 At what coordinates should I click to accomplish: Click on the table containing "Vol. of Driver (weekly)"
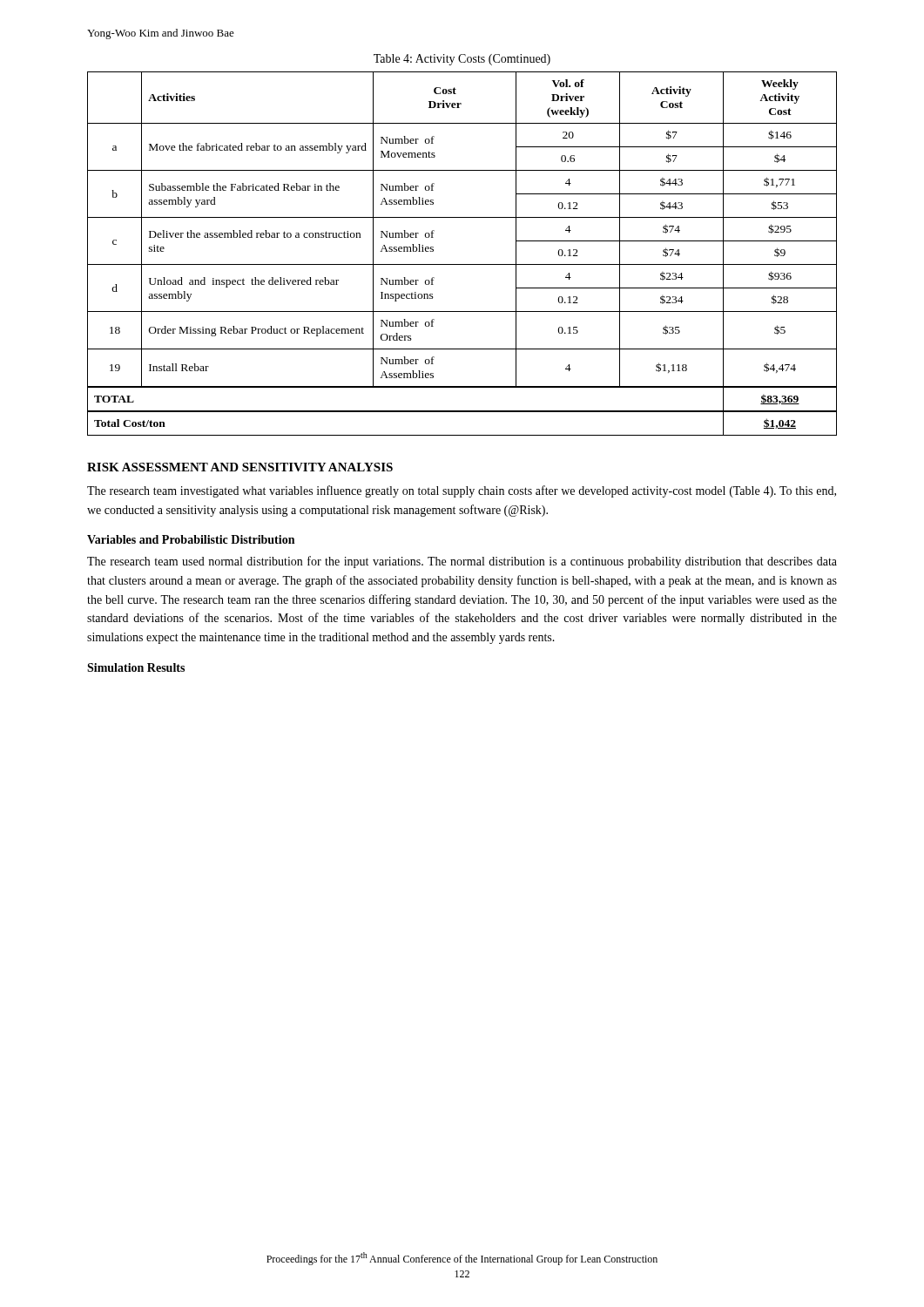[x=462, y=254]
